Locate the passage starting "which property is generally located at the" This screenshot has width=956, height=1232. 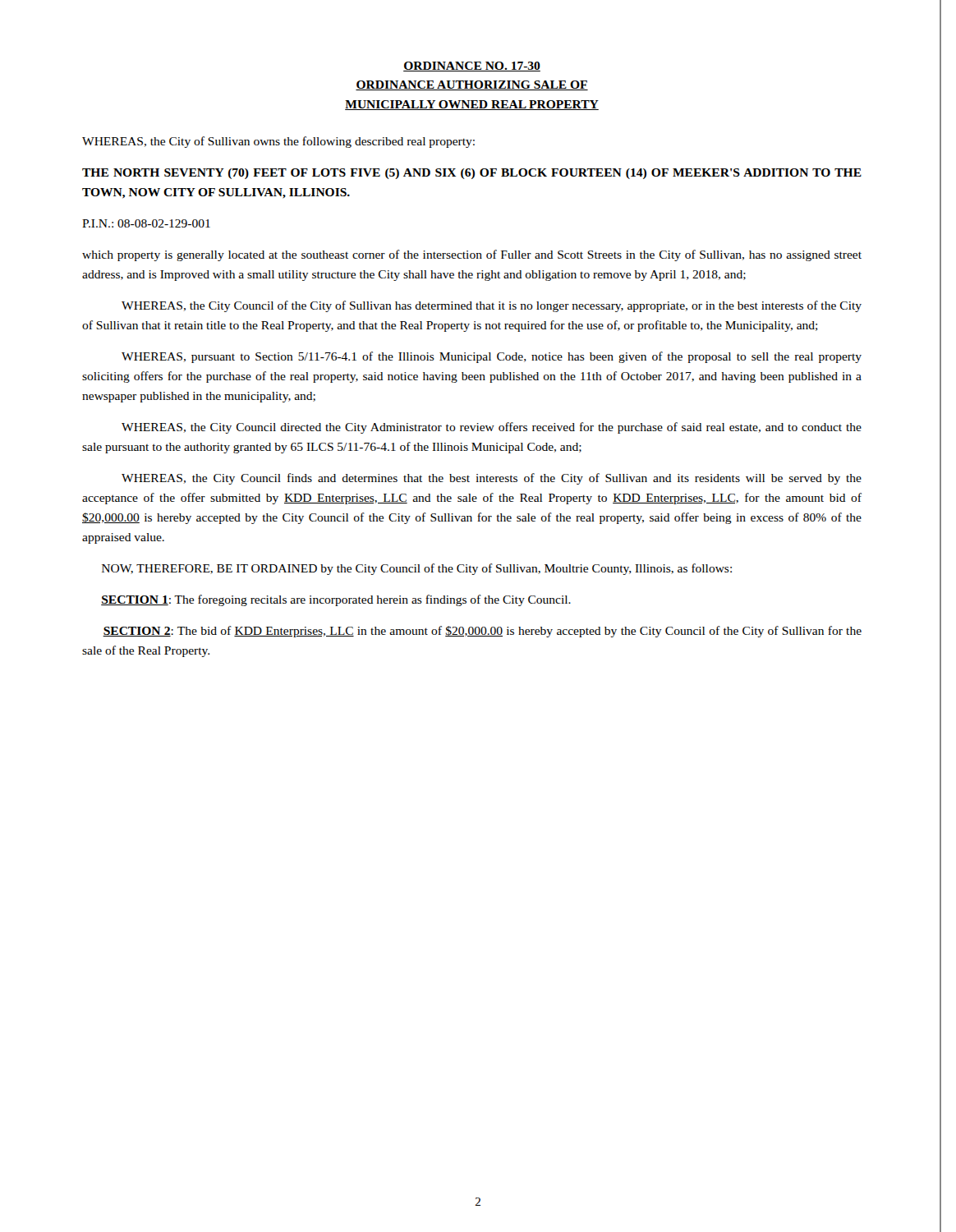click(472, 264)
